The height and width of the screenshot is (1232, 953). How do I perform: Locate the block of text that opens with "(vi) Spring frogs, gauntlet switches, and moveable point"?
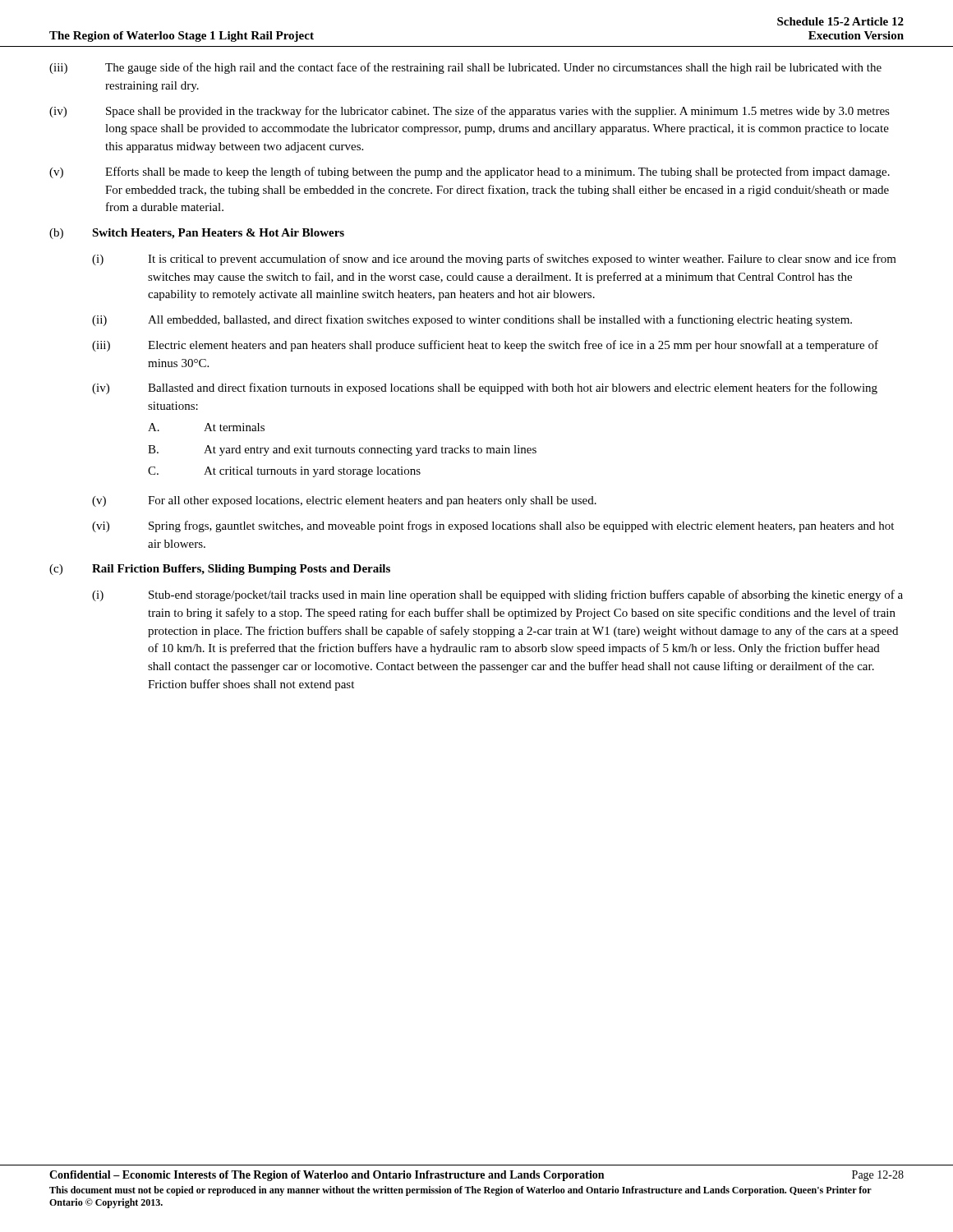tap(498, 535)
